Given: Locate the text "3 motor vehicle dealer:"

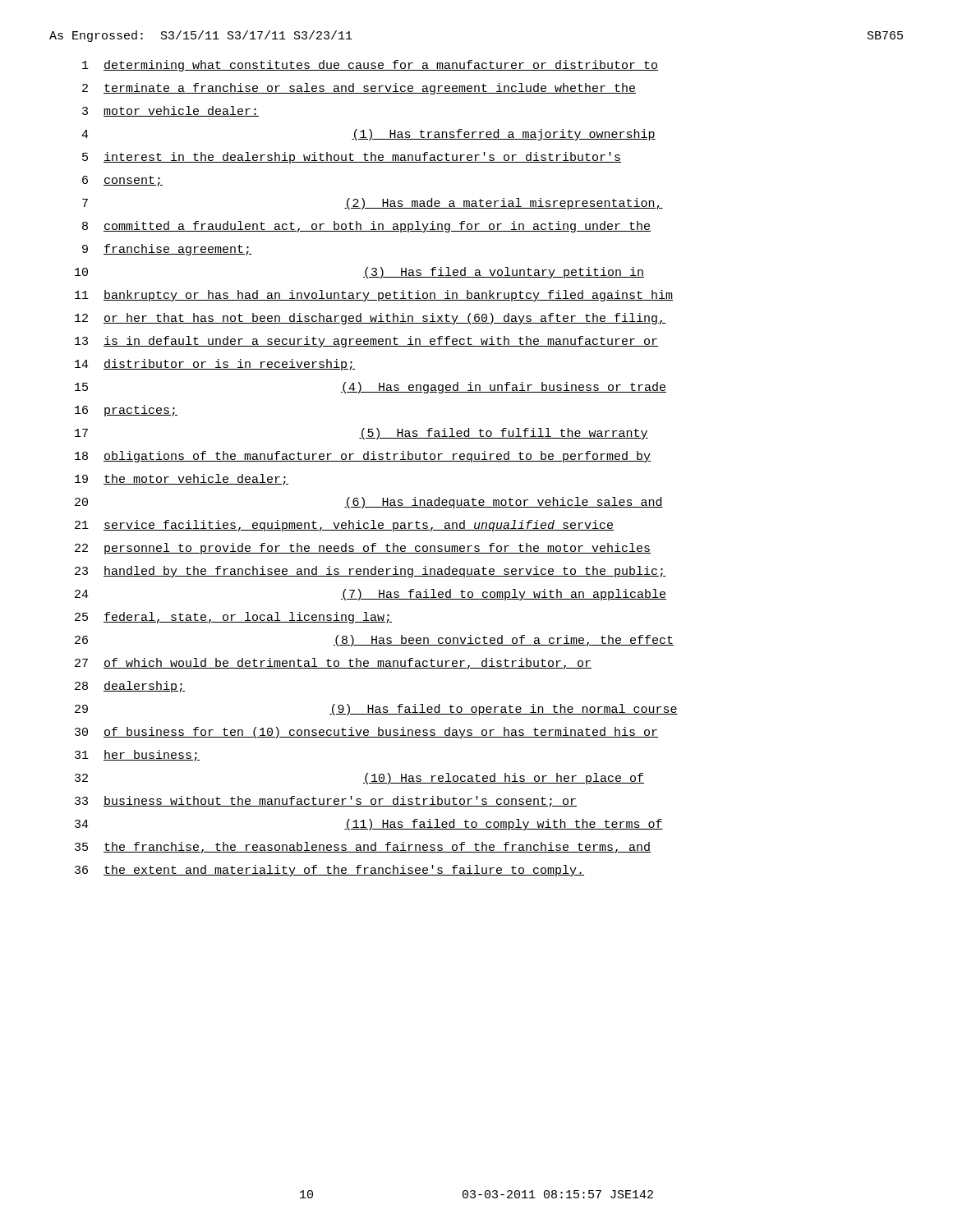Looking at the screenshot, I should coord(170,111).
